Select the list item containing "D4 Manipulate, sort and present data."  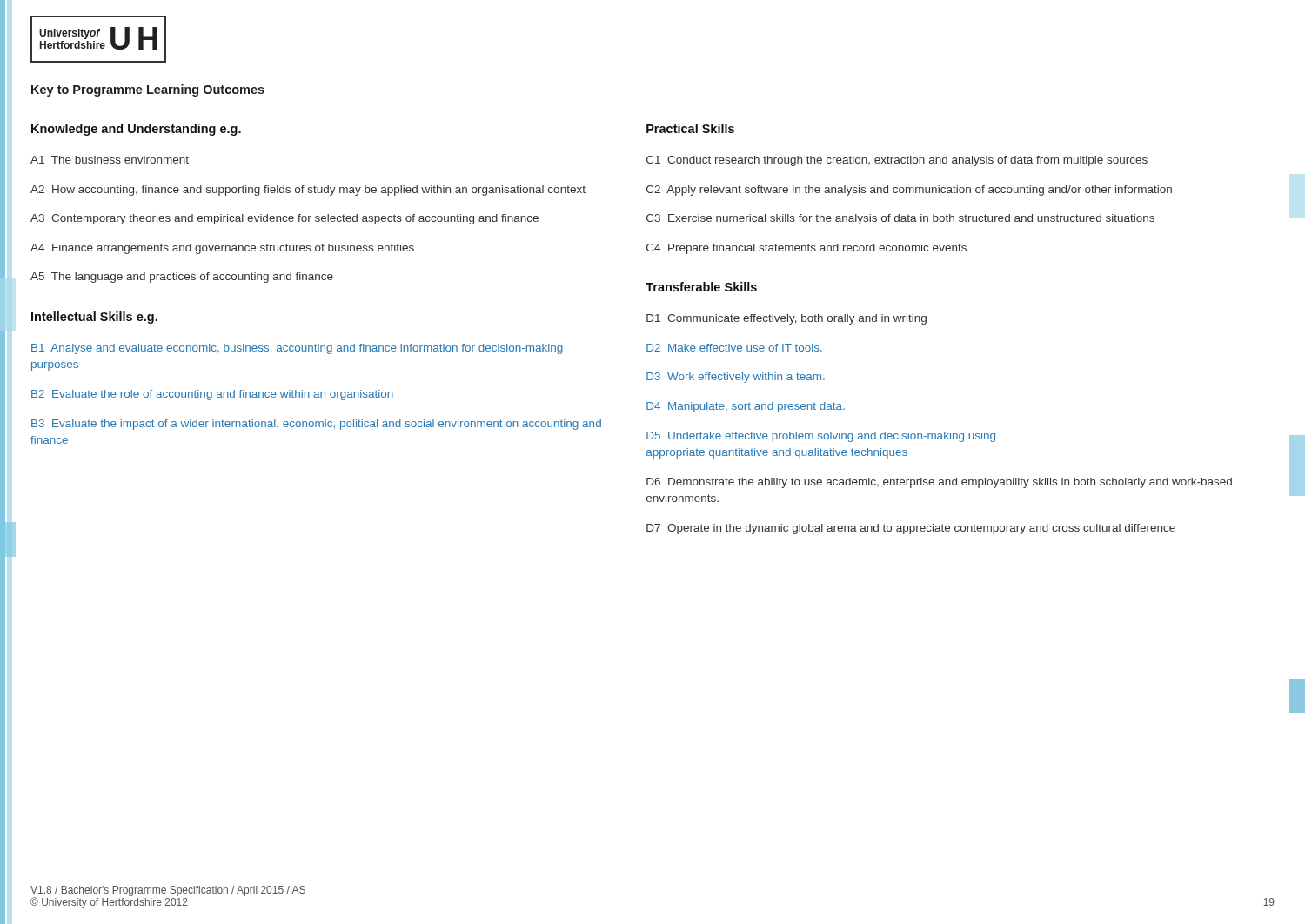pyautogui.click(x=746, y=406)
